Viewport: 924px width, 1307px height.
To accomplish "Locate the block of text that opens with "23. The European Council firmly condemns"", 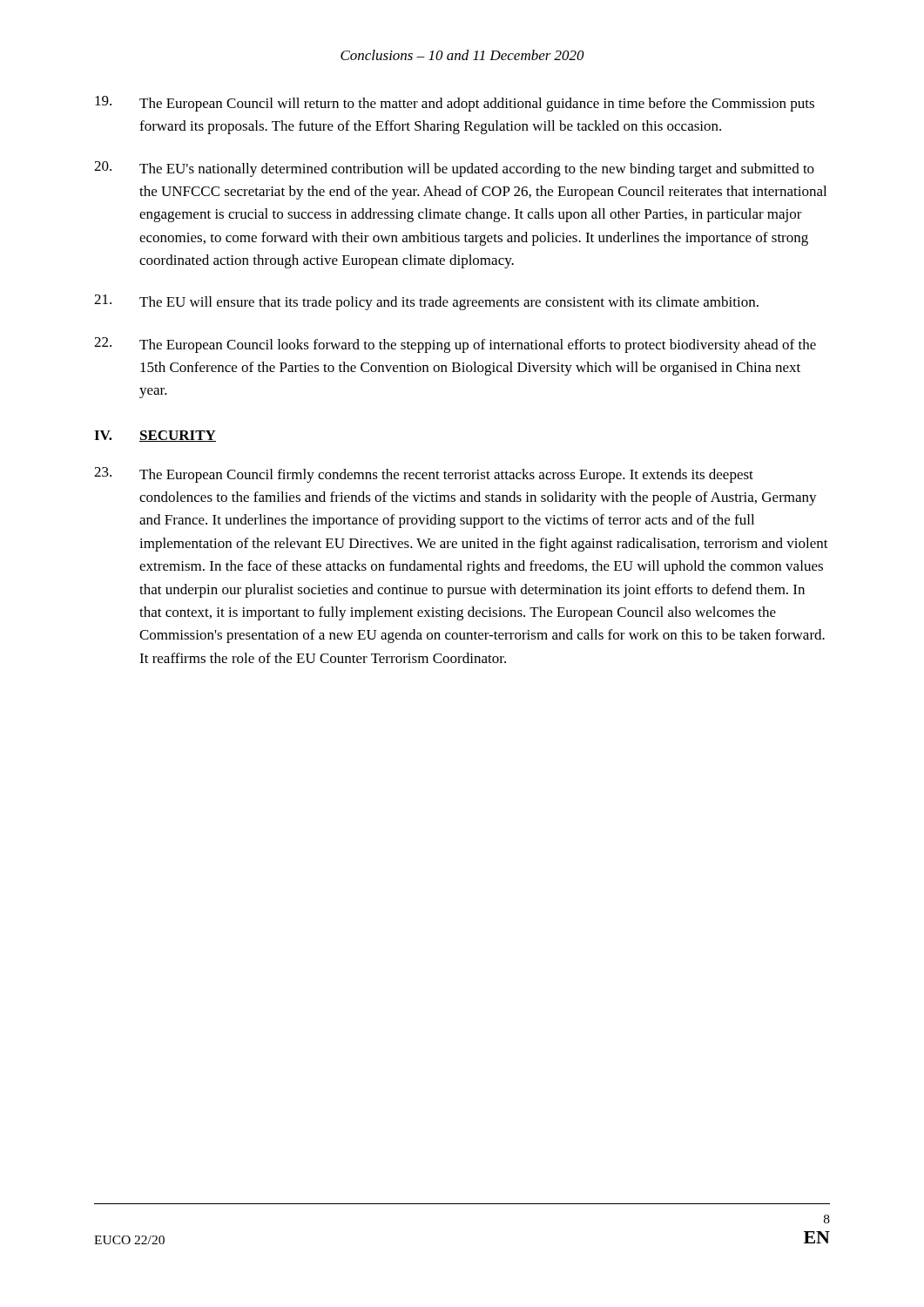I will click(x=462, y=567).
